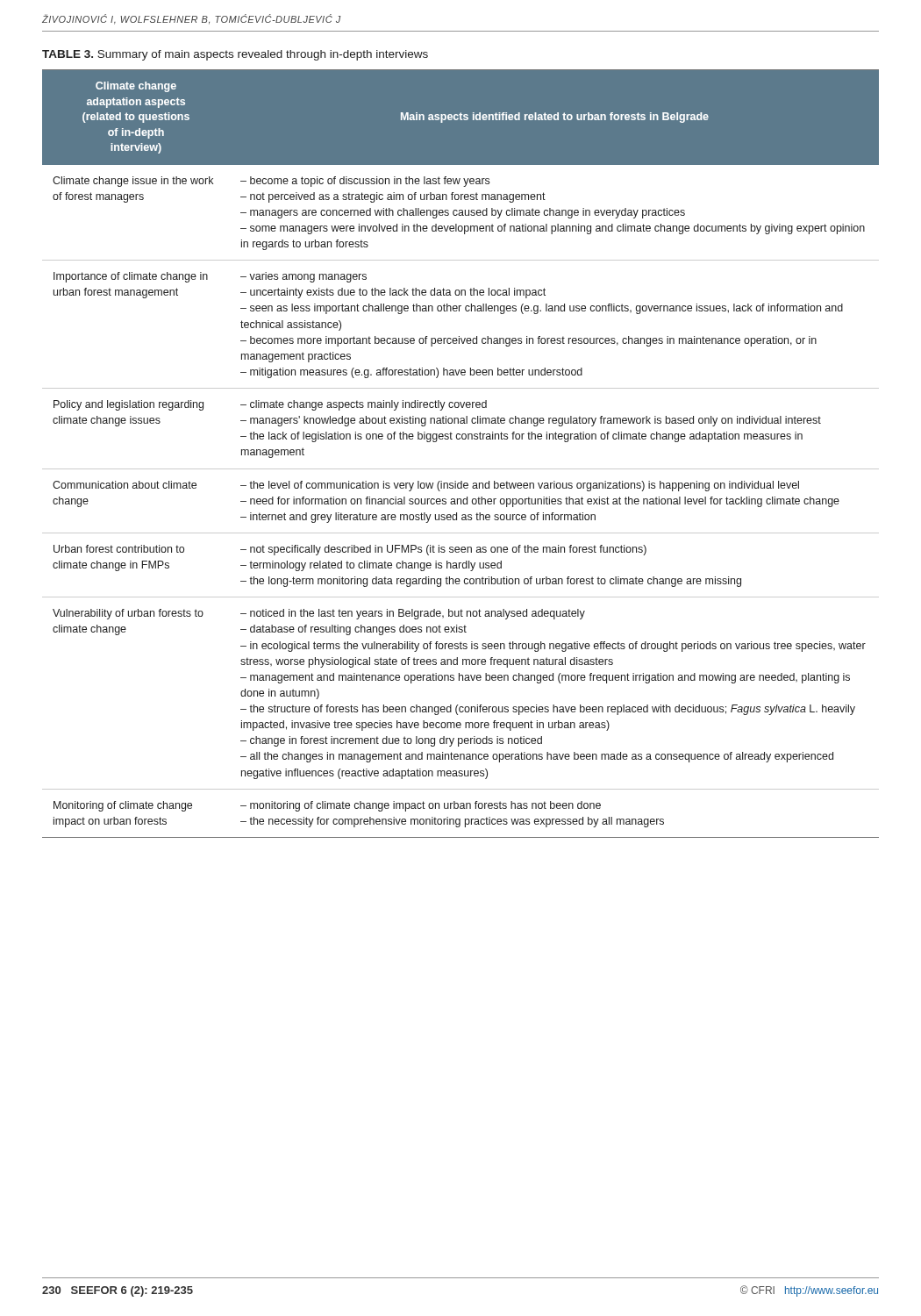The height and width of the screenshot is (1316, 921).
Task: Locate the table
Action: [460, 454]
